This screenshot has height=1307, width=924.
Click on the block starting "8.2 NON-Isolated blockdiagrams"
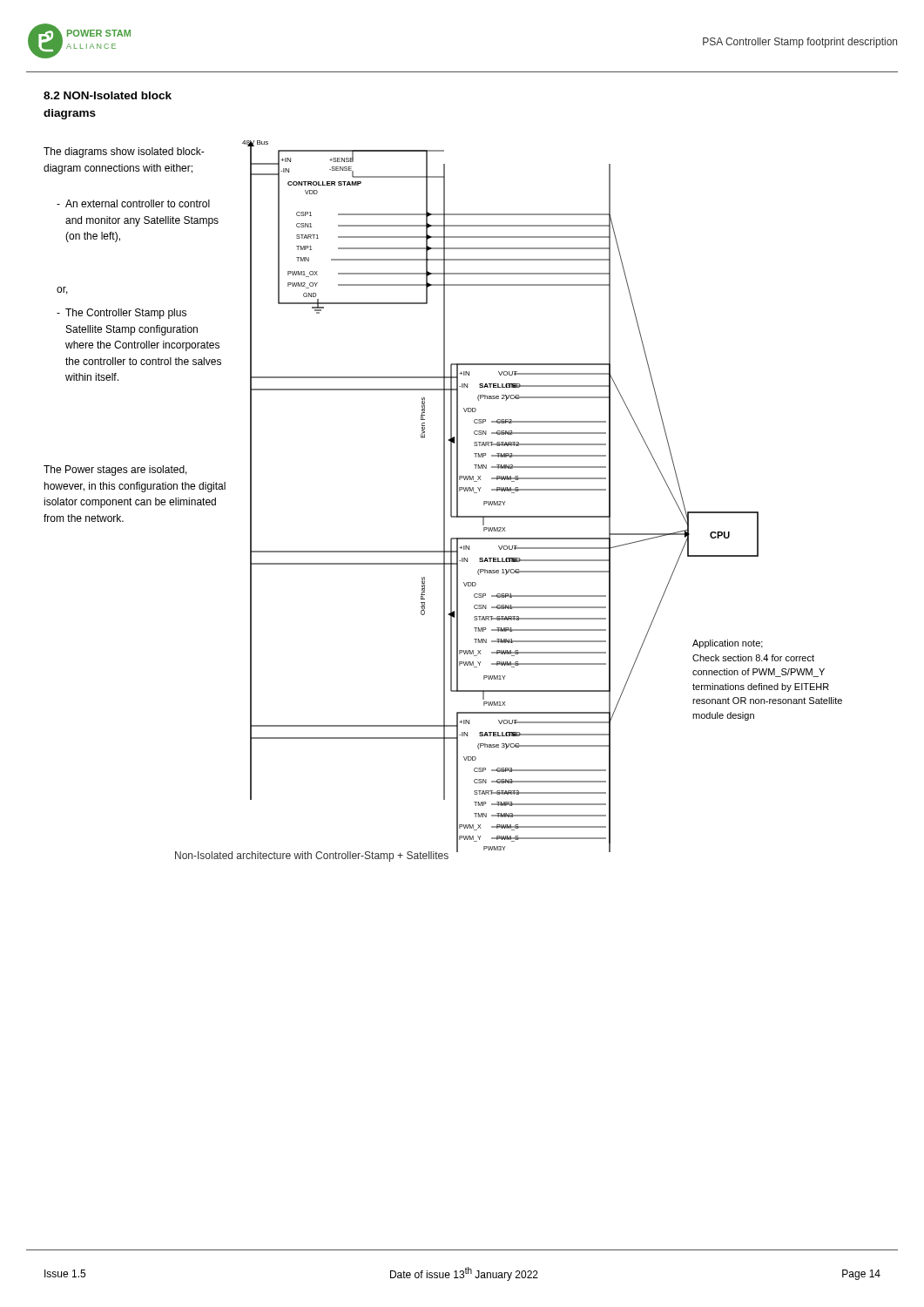[x=108, y=104]
